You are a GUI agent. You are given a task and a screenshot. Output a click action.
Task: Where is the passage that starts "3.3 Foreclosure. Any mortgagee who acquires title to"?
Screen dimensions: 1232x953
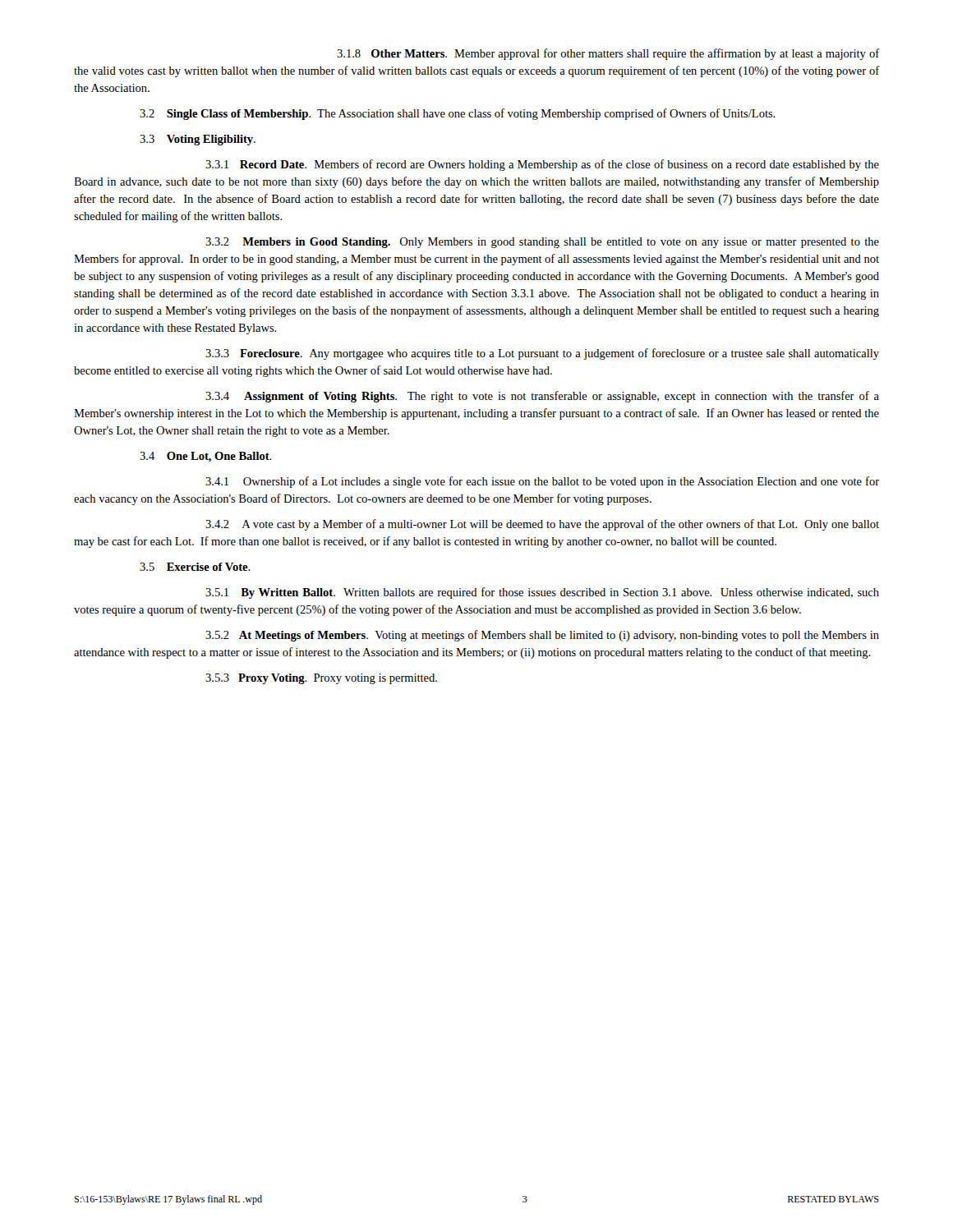(476, 362)
